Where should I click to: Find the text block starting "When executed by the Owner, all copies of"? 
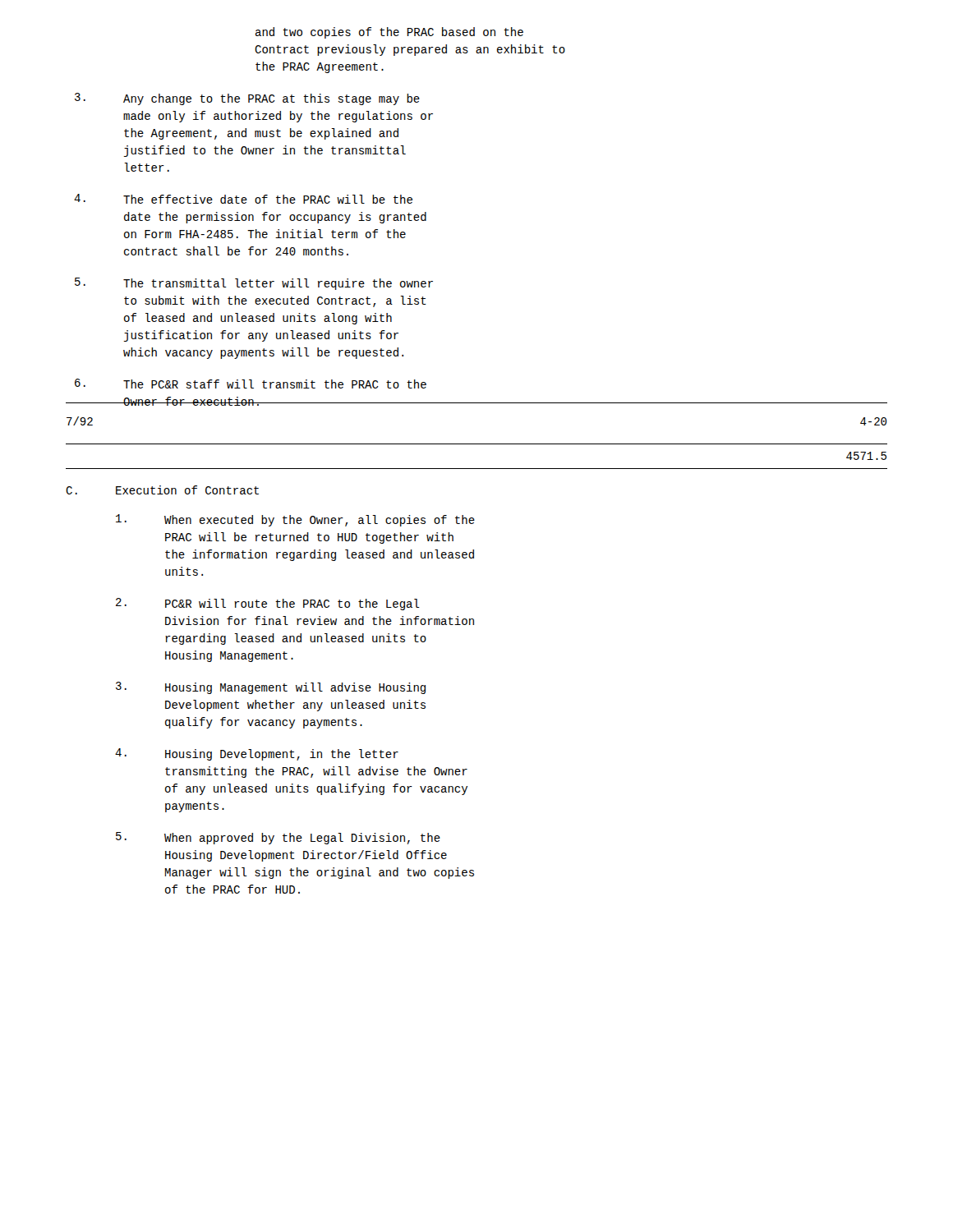point(295,520)
